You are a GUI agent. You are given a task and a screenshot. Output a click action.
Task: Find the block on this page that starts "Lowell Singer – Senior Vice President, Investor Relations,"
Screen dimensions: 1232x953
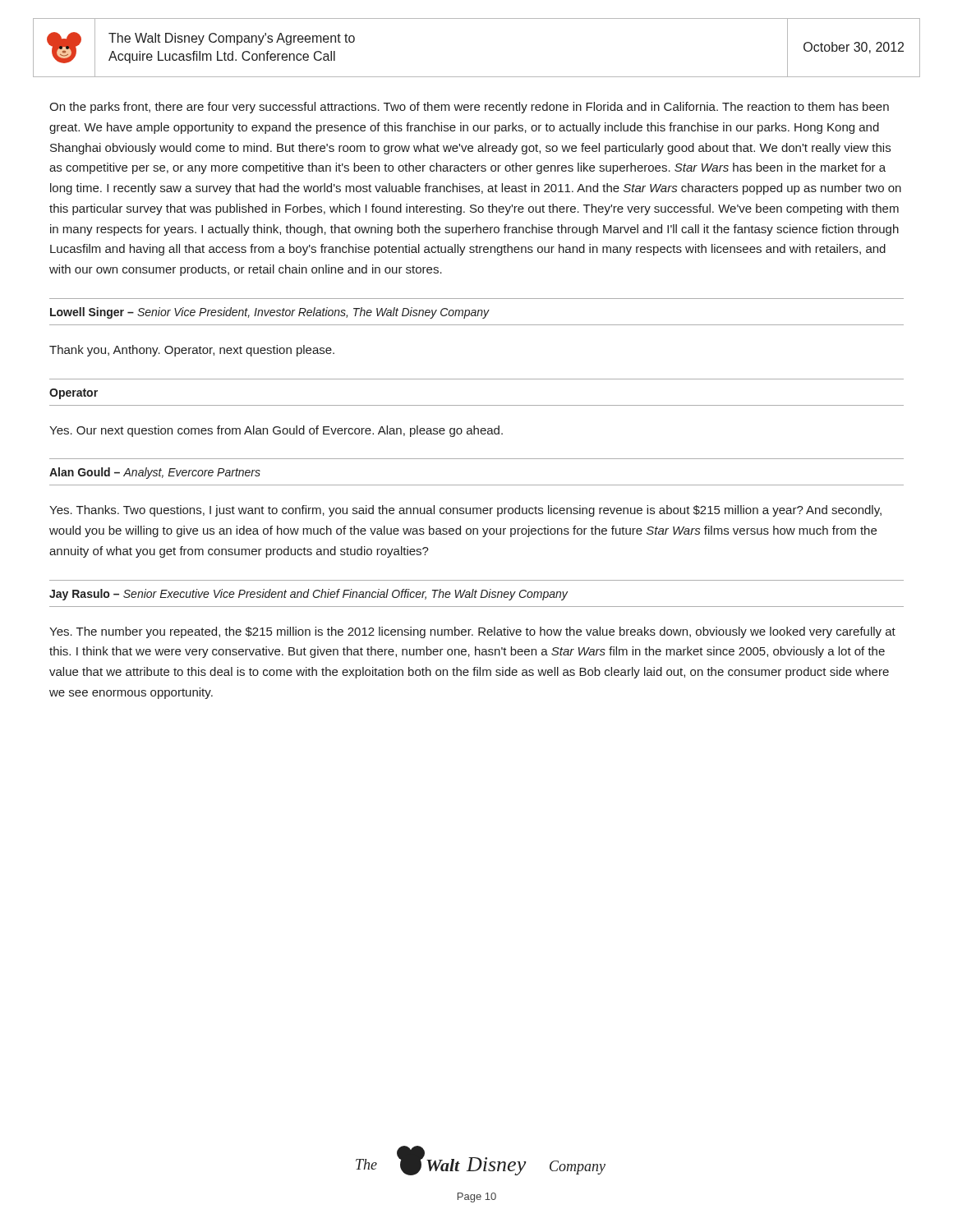(x=269, y=312)
